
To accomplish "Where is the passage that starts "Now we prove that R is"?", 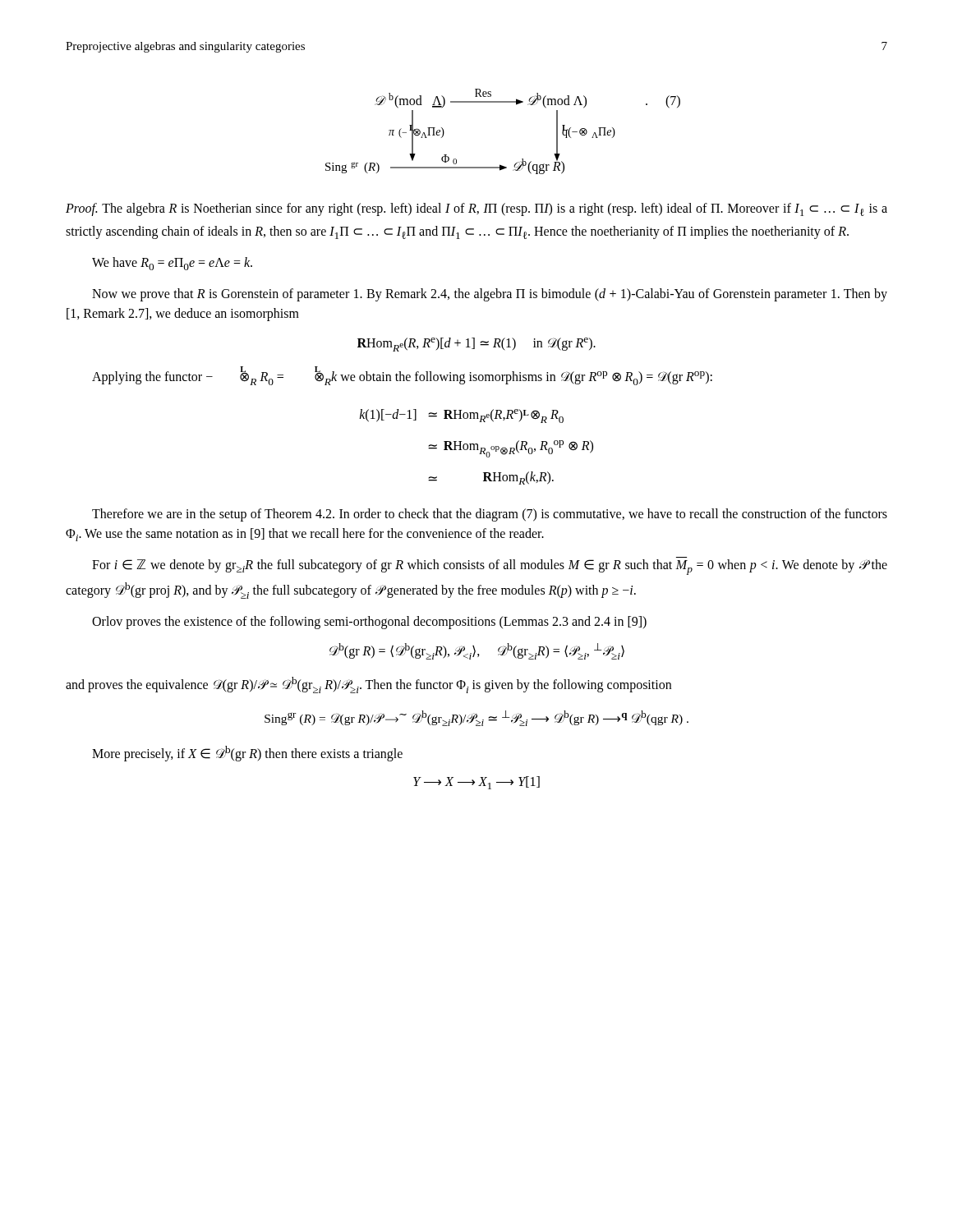I will point(476,303).
